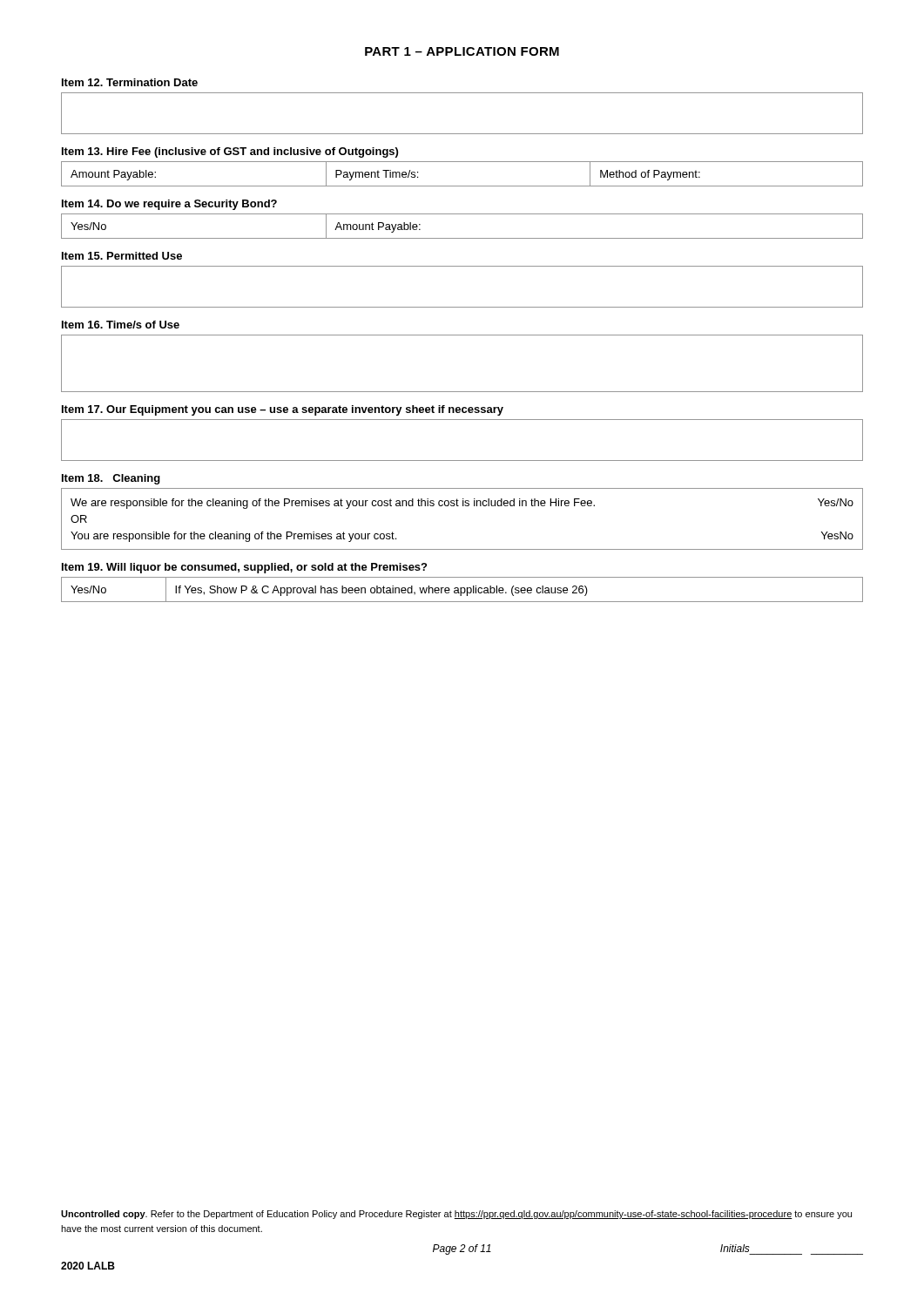The width and height of the screenshot is (924, 1307).
Task: Where is the section header that starts "Item 19. Will liquor be consumed, supplied,"?
Action: coord(244,567)
